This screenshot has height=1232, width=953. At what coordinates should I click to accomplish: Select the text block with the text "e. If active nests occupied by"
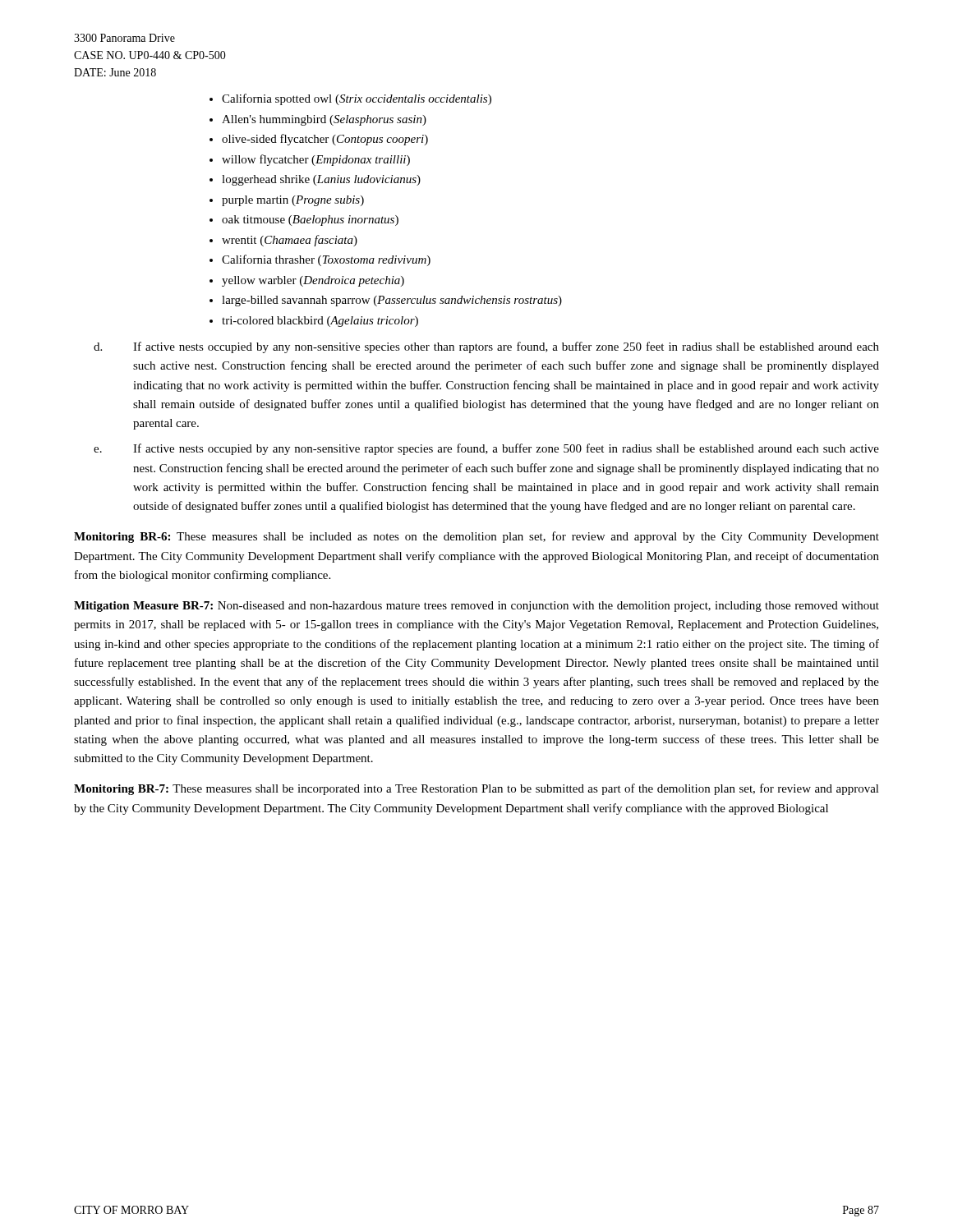click(x=476, y=478)
